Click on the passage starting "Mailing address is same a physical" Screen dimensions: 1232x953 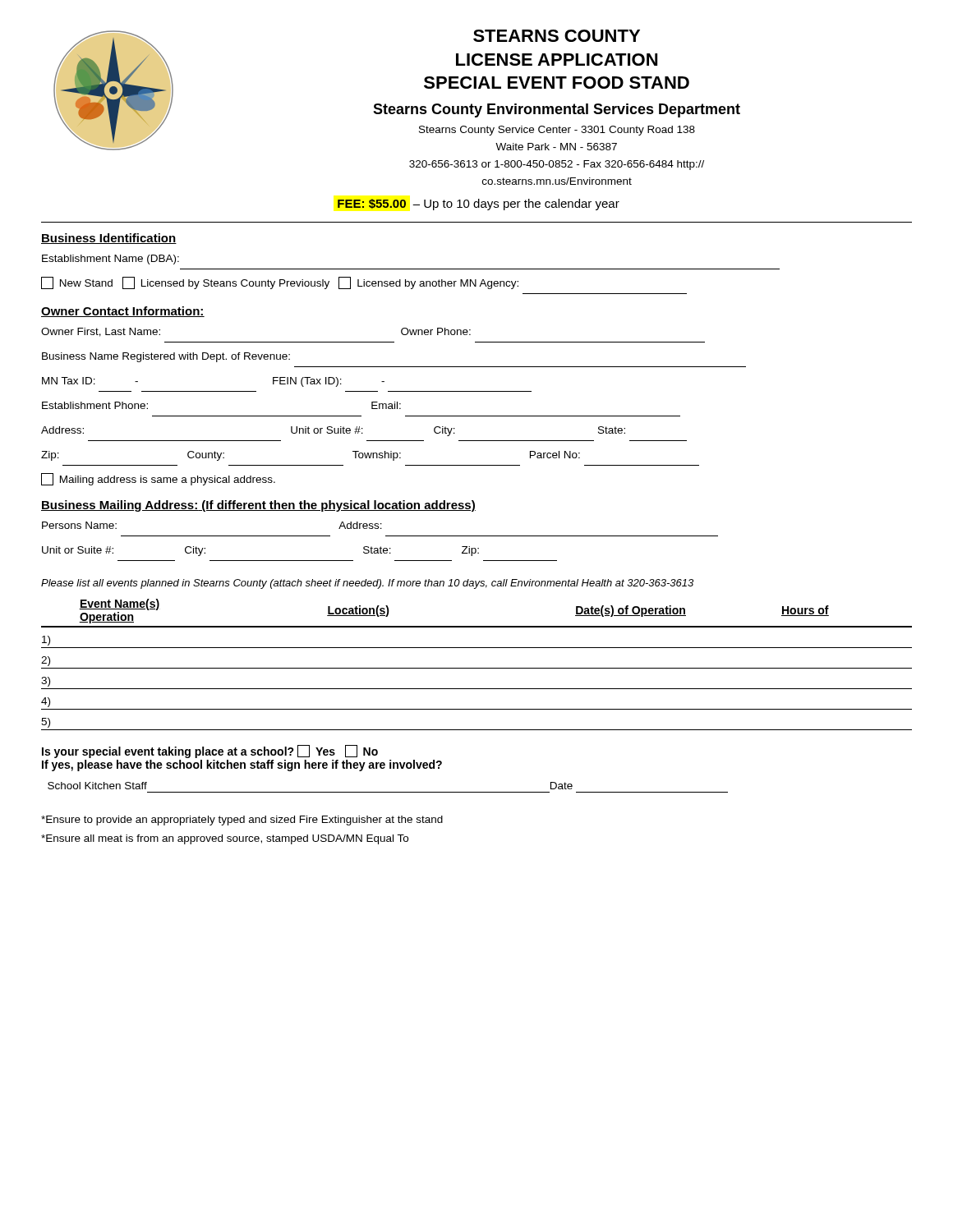[x=158, y=479]
